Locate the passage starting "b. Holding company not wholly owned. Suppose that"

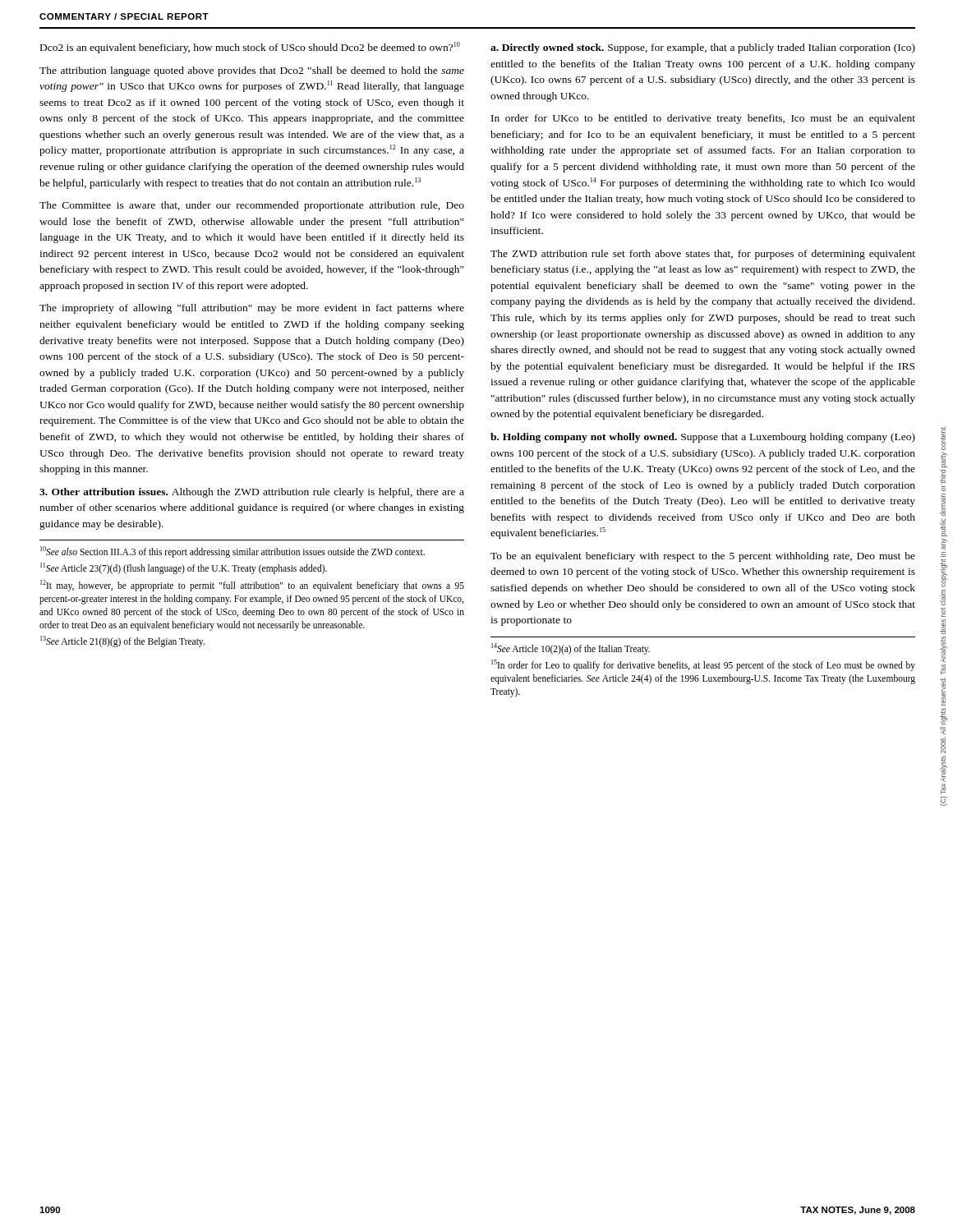point(703,485)
